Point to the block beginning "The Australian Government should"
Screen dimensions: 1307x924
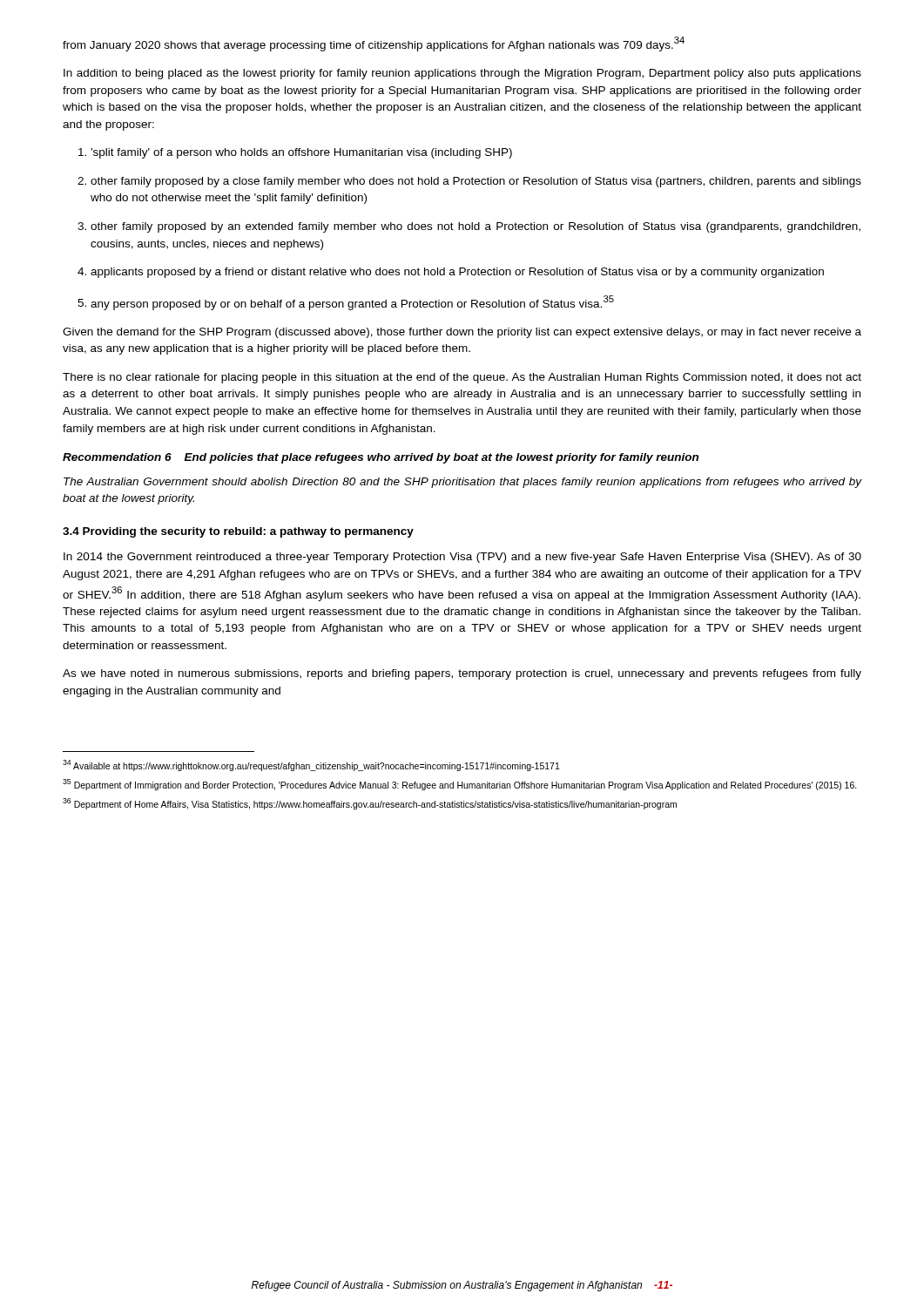pos(462,490)
